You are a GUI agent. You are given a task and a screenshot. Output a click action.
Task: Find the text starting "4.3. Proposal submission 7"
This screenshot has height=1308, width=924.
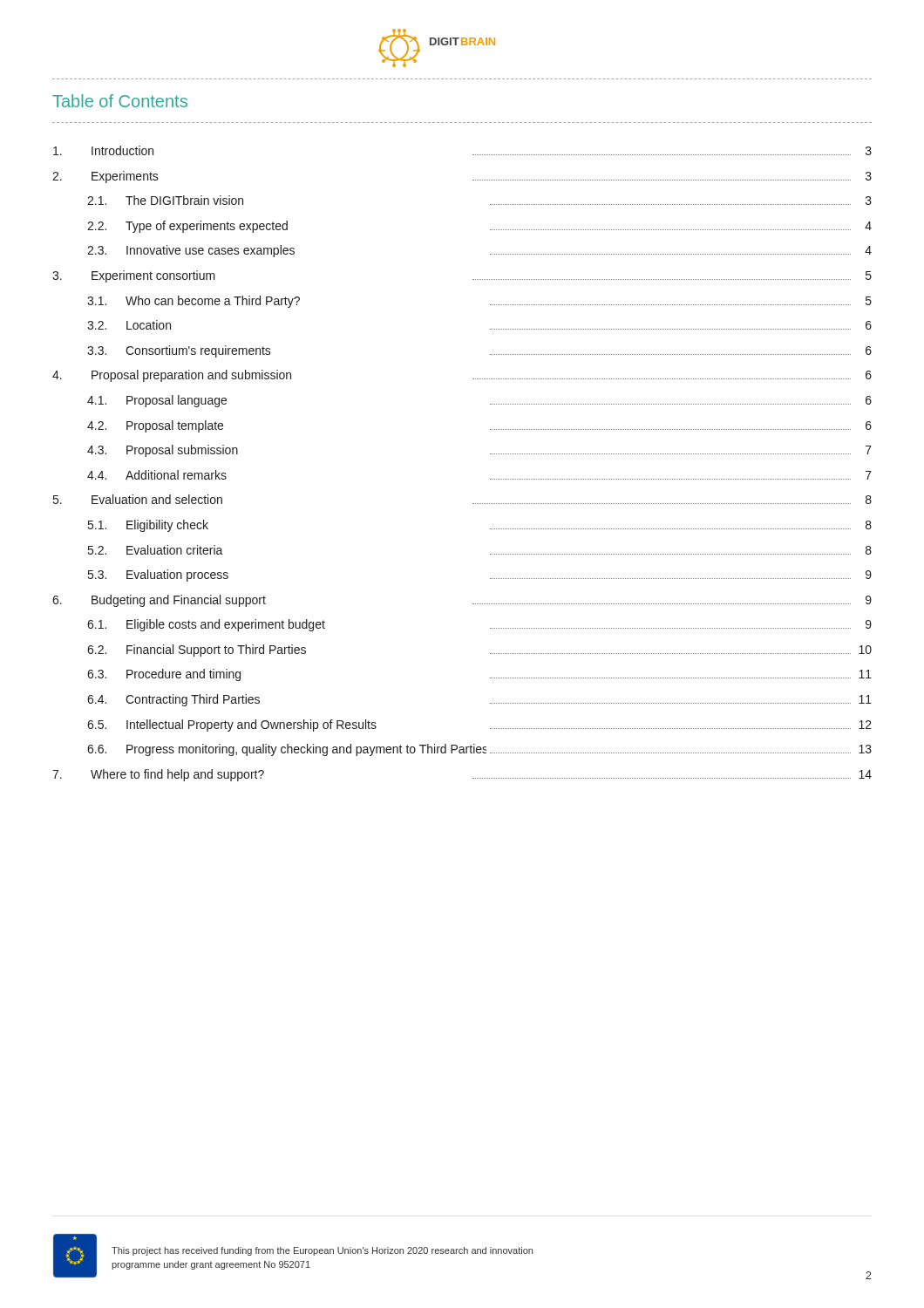[x=479, y=450]
